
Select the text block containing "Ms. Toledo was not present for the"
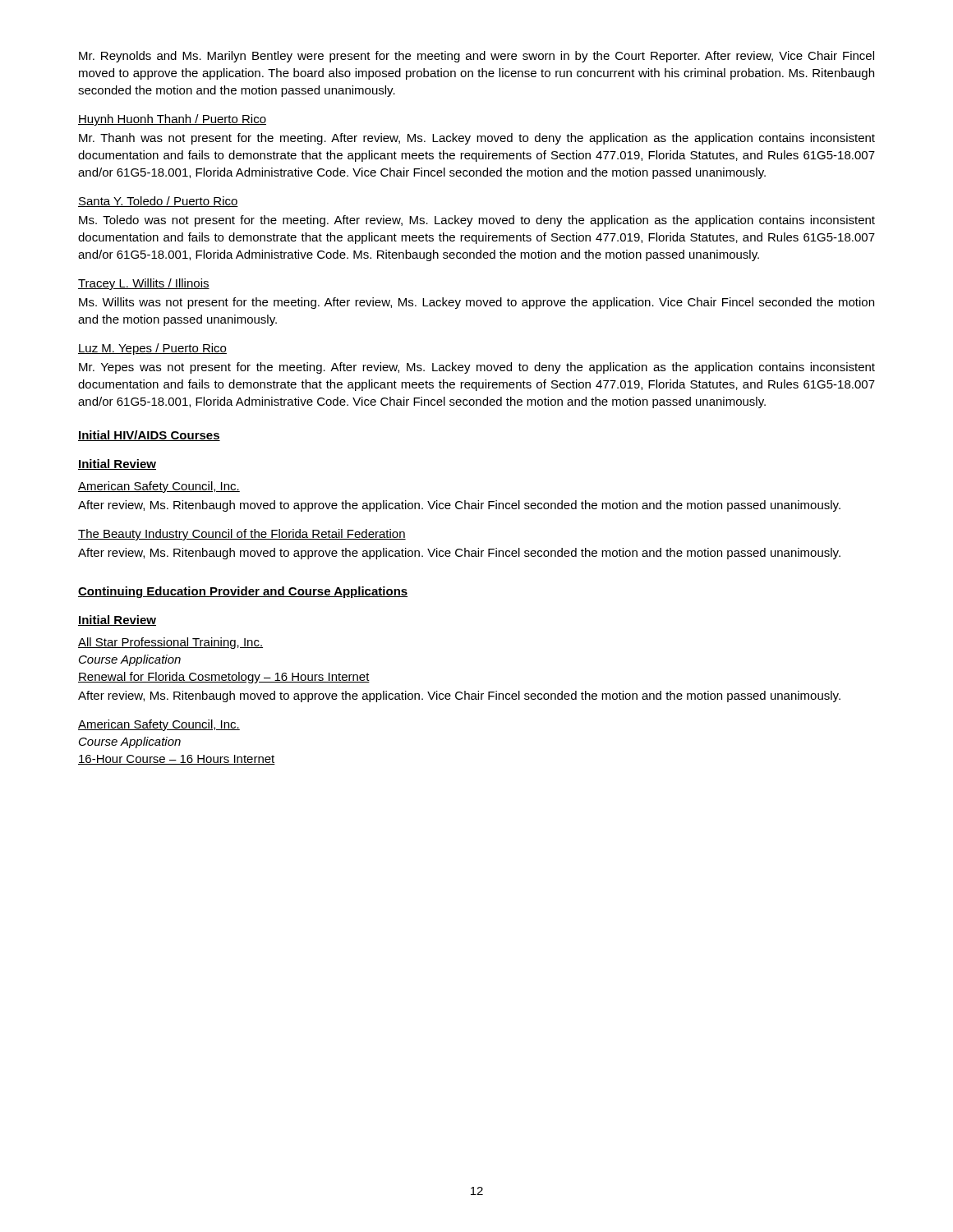point(476,237)
